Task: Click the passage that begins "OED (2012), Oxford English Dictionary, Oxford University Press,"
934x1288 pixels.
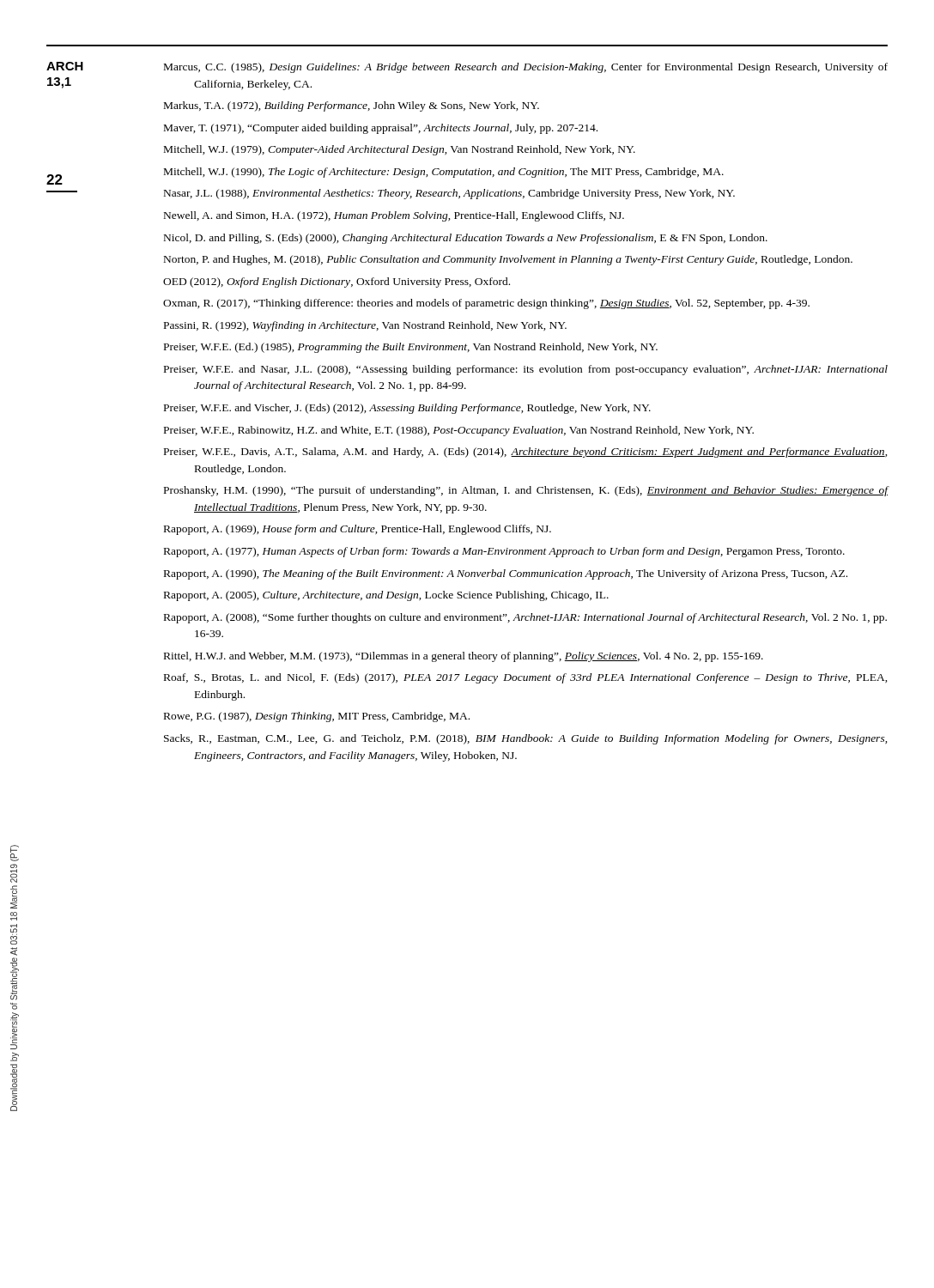Action: 337,281
